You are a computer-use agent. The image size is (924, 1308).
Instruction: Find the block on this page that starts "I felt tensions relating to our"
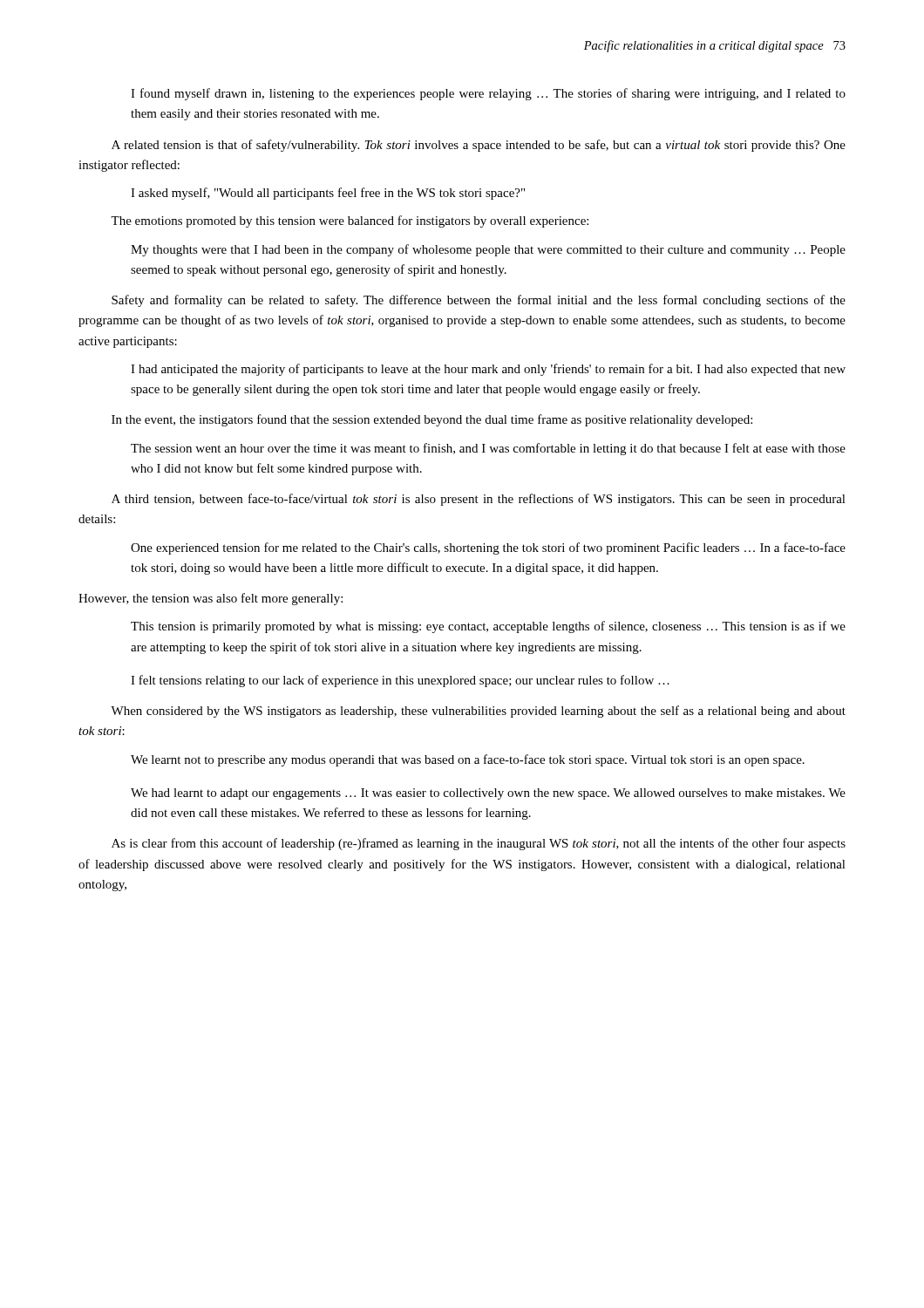point(488,680)
